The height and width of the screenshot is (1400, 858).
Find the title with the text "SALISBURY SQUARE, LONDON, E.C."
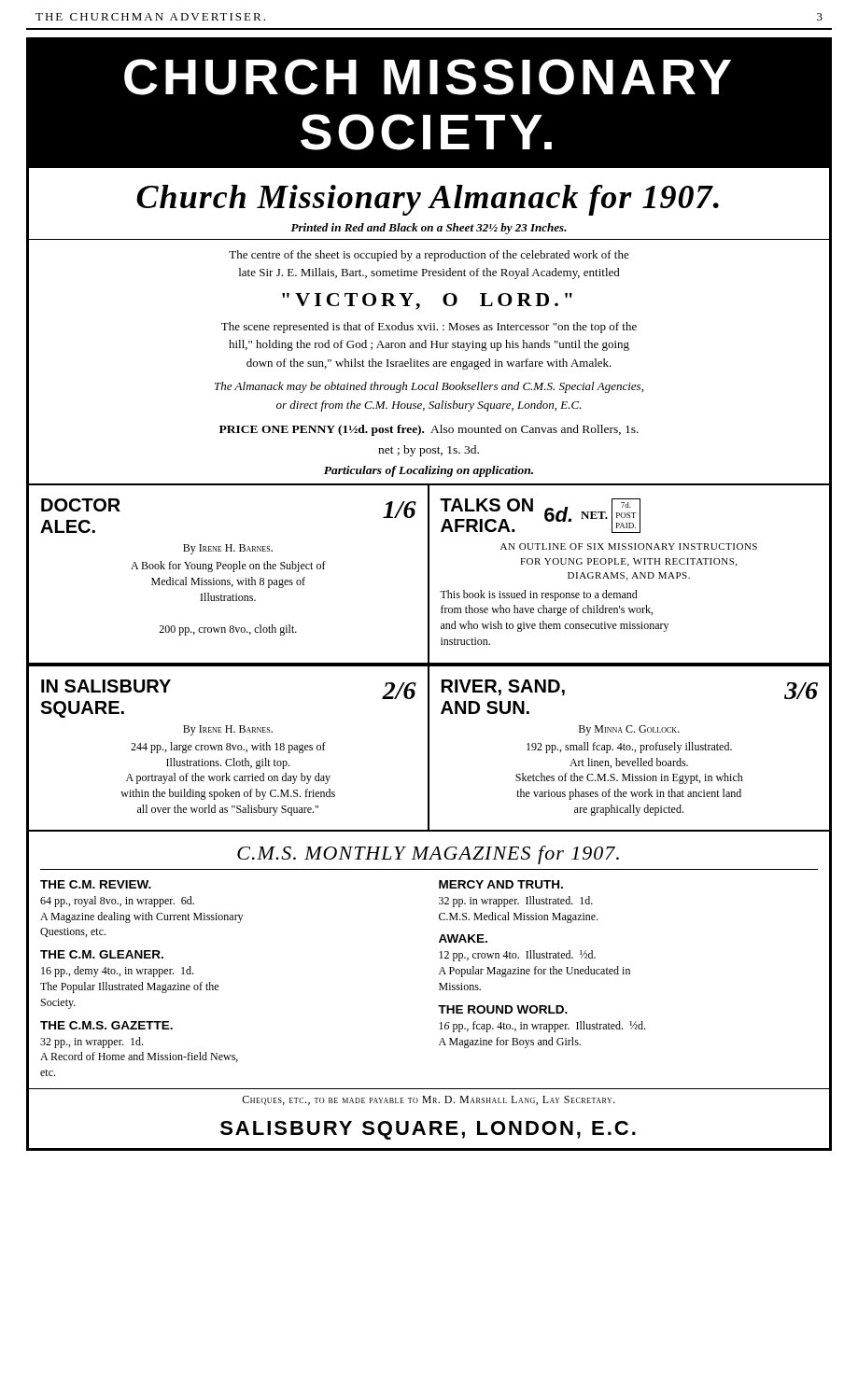pyautogui.click(x=429, y=1128)
